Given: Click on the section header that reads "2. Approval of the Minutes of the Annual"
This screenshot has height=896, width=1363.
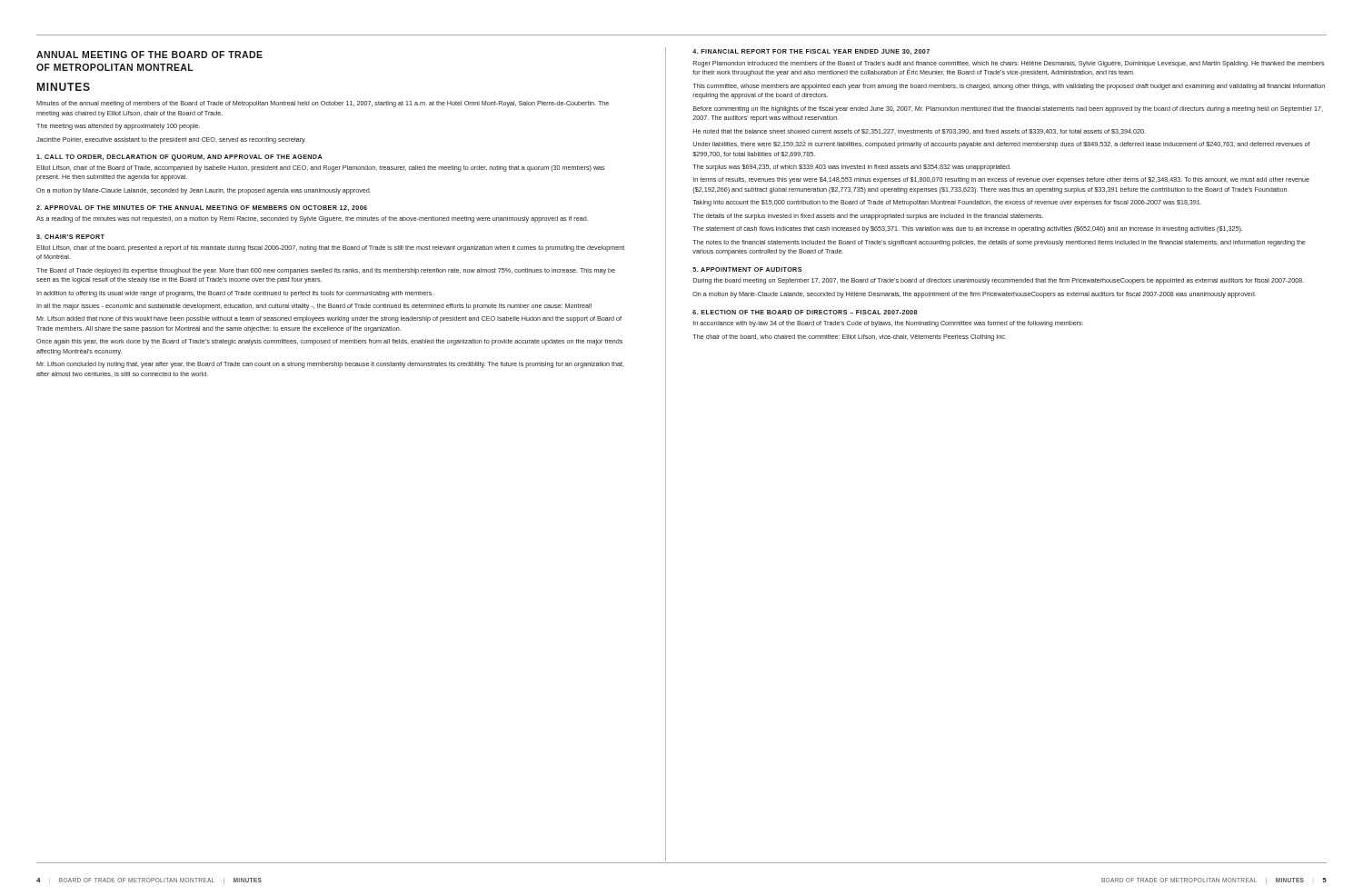Looking at the screenshot, I should pyautogui.click(x=202, y=208).
